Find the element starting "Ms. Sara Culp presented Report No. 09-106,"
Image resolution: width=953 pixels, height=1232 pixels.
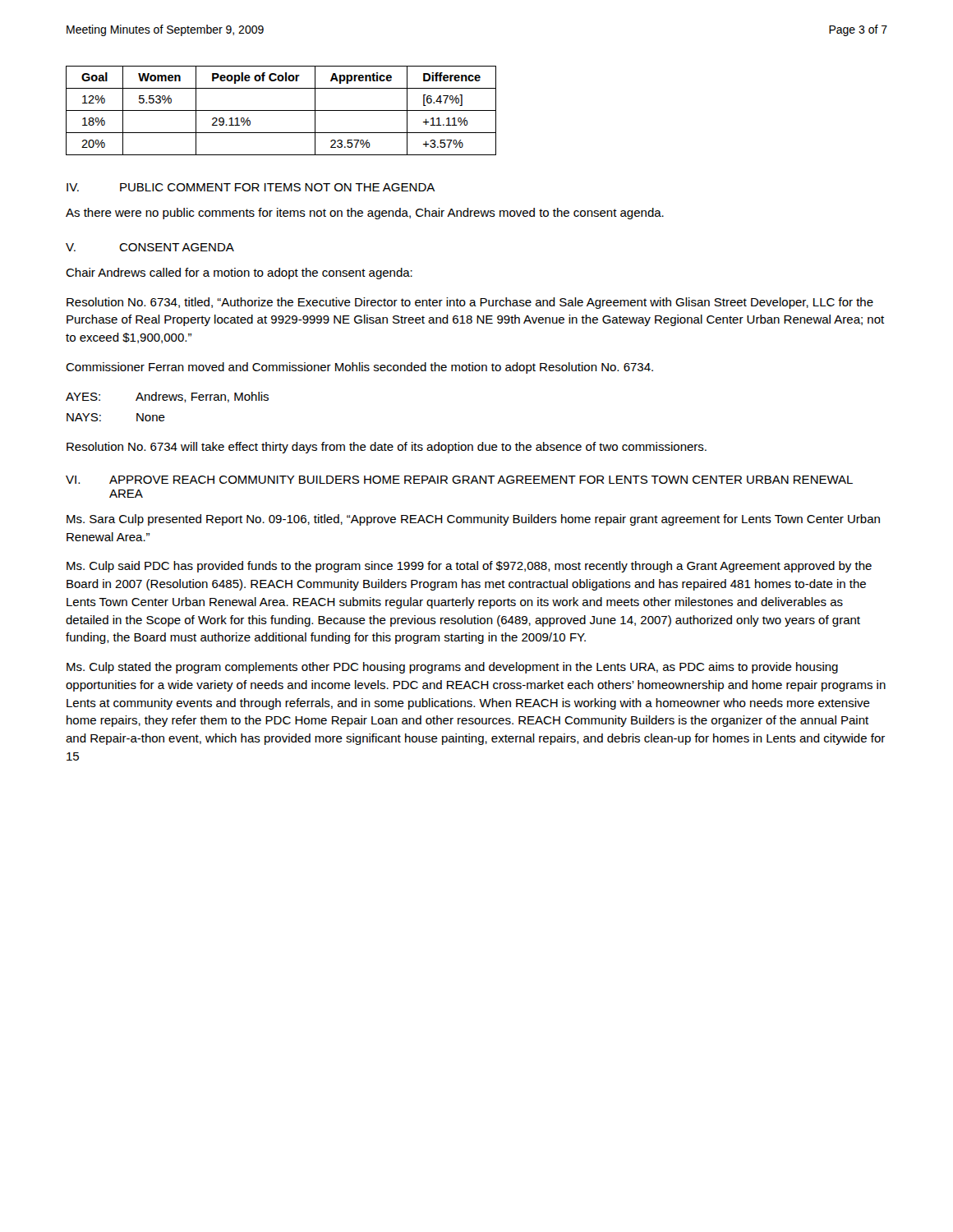click(473, 527)
